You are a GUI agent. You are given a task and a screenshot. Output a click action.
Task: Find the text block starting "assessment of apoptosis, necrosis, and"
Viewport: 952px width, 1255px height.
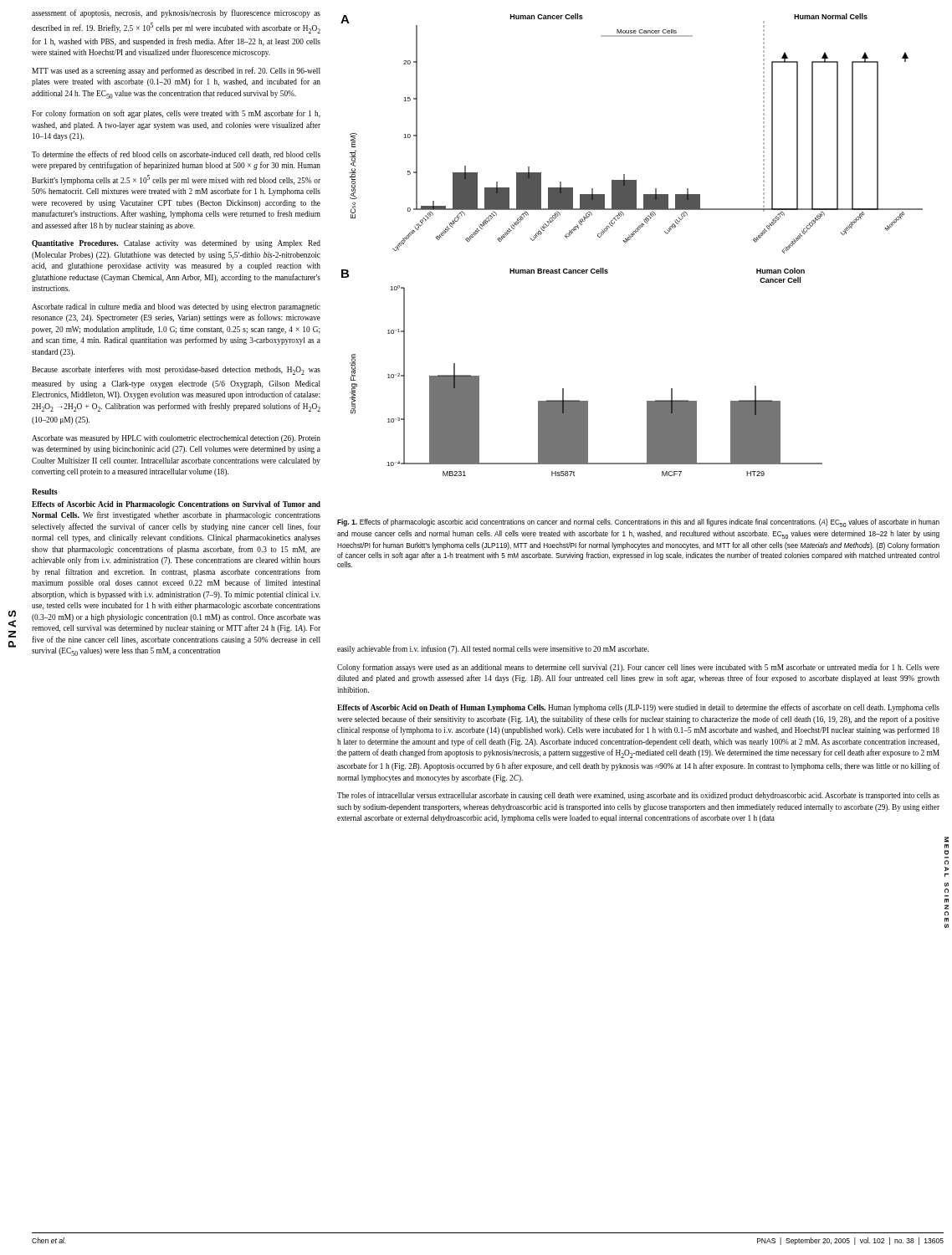tap(176, 33)
